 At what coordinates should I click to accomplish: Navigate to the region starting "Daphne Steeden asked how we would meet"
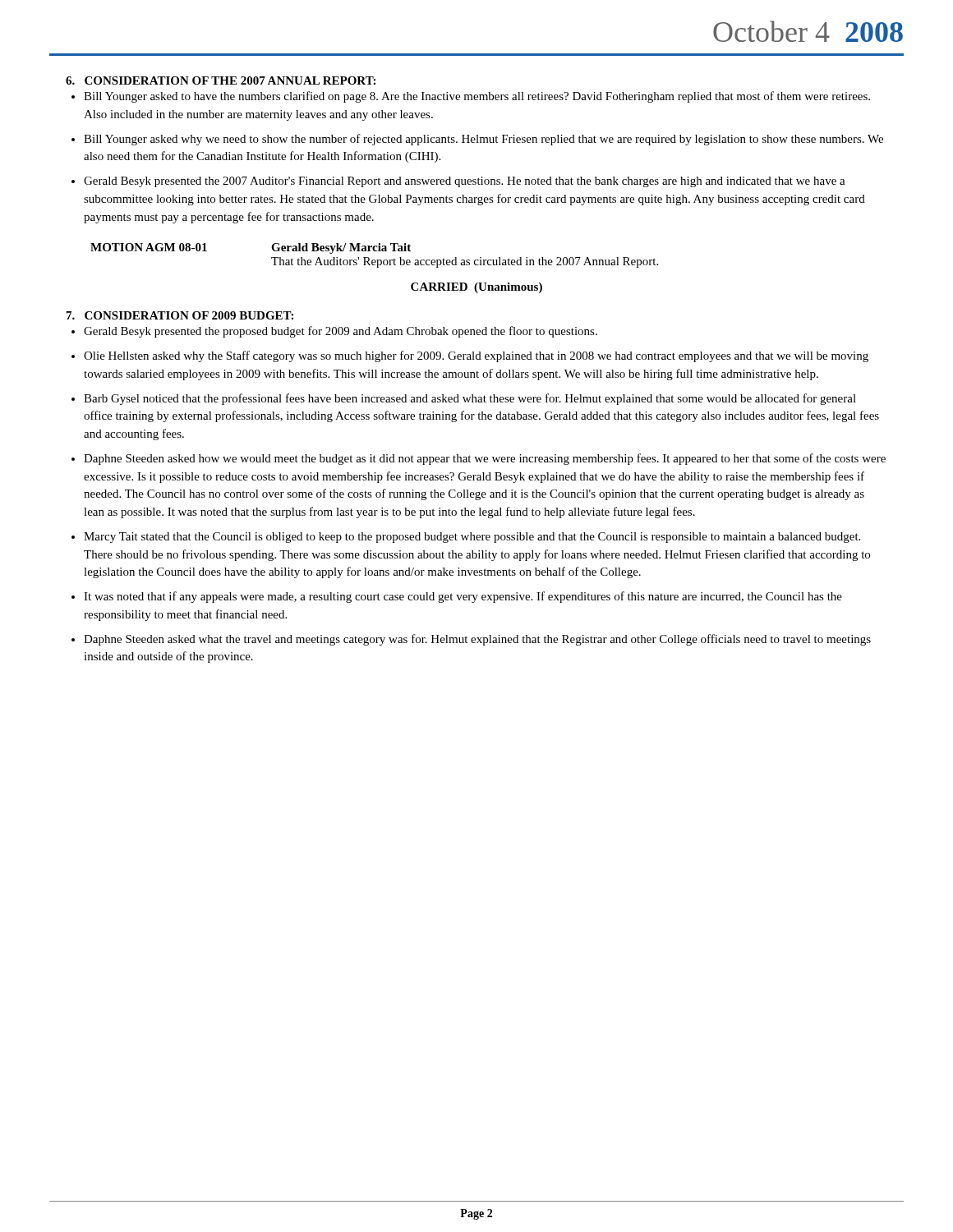(x=485, y=485)
